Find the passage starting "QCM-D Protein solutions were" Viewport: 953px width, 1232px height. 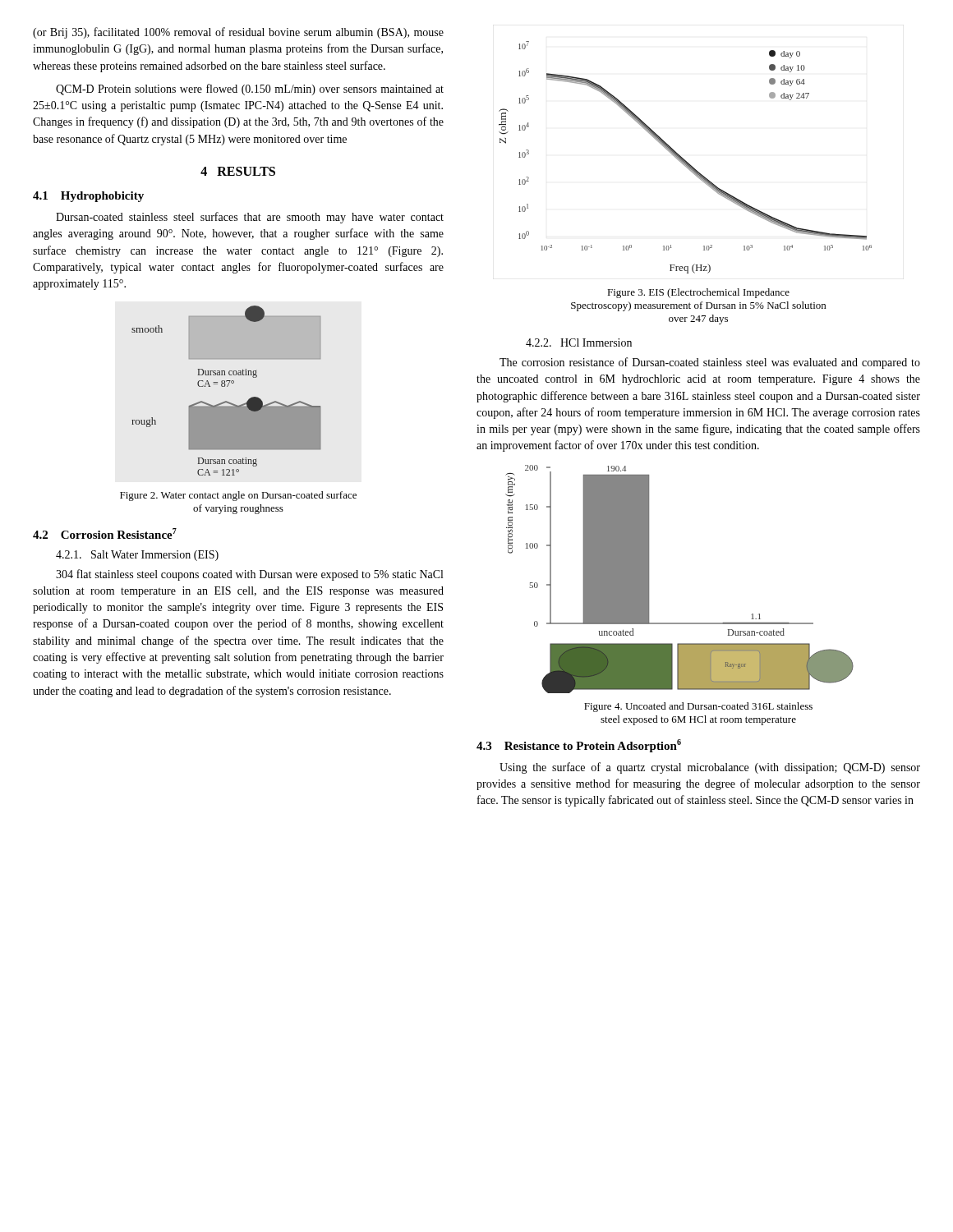click(238, 115)
